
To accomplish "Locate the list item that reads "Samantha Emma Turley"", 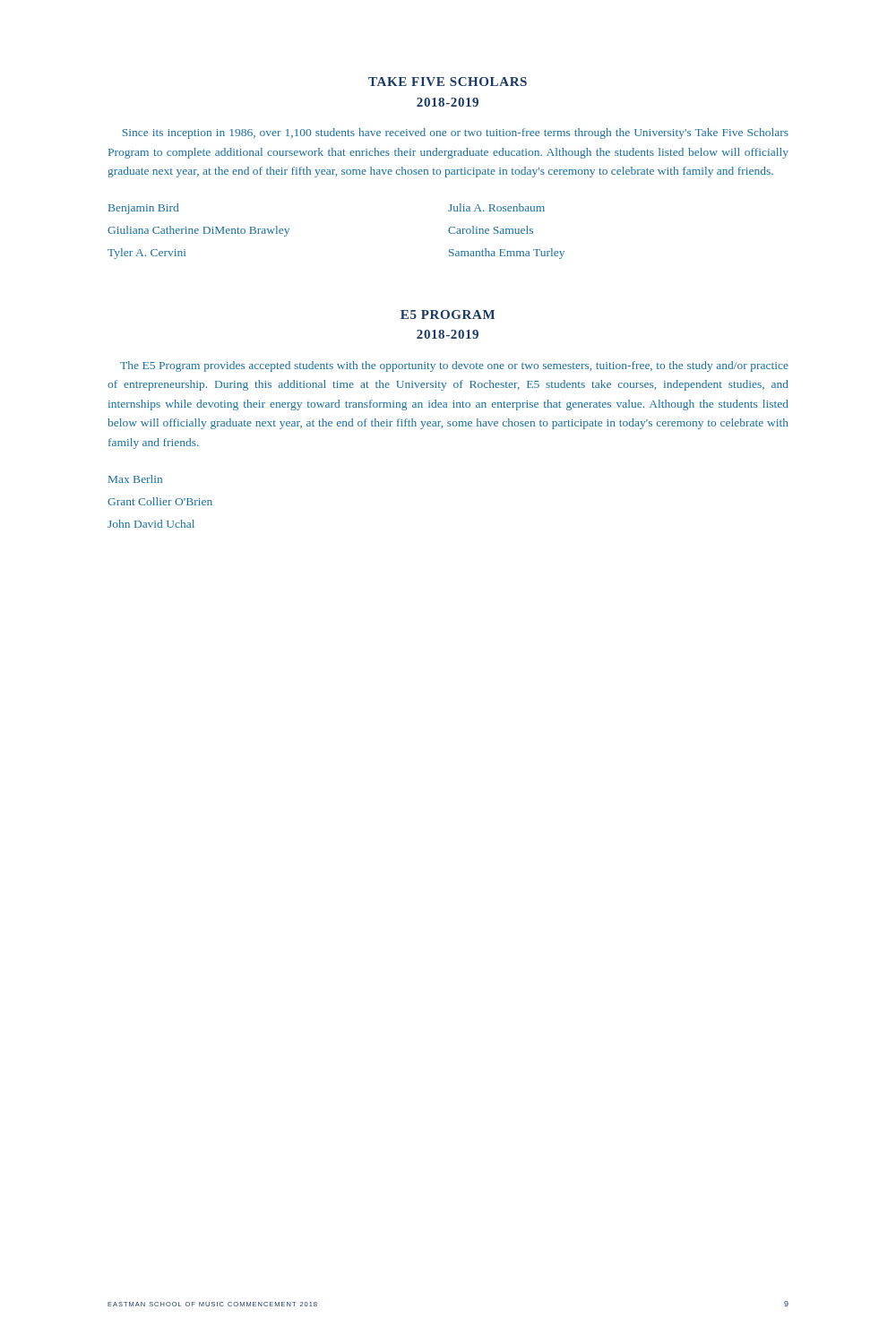I will [506, 252].
